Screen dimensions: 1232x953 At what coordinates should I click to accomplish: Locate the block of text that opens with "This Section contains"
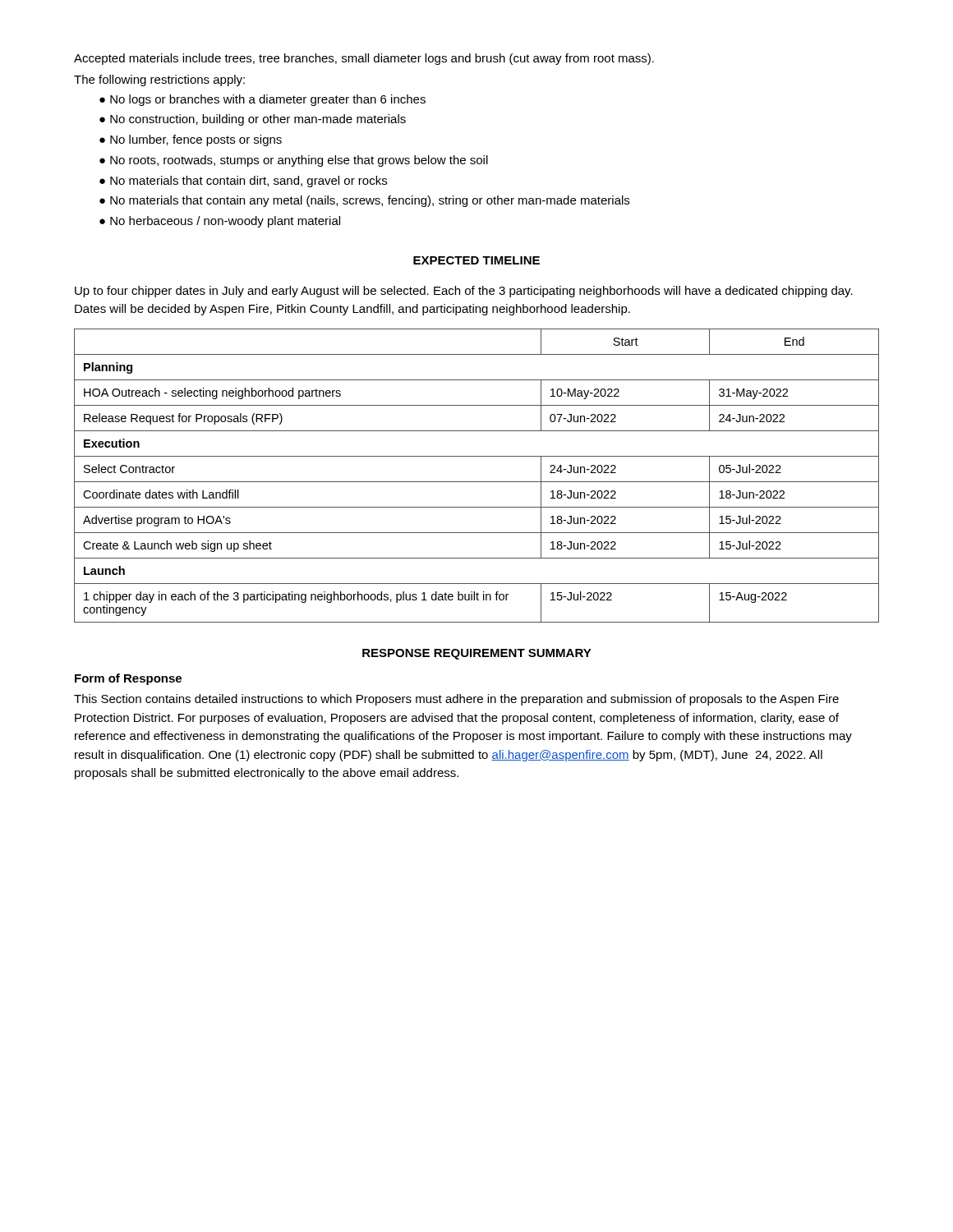coord(463,736)
